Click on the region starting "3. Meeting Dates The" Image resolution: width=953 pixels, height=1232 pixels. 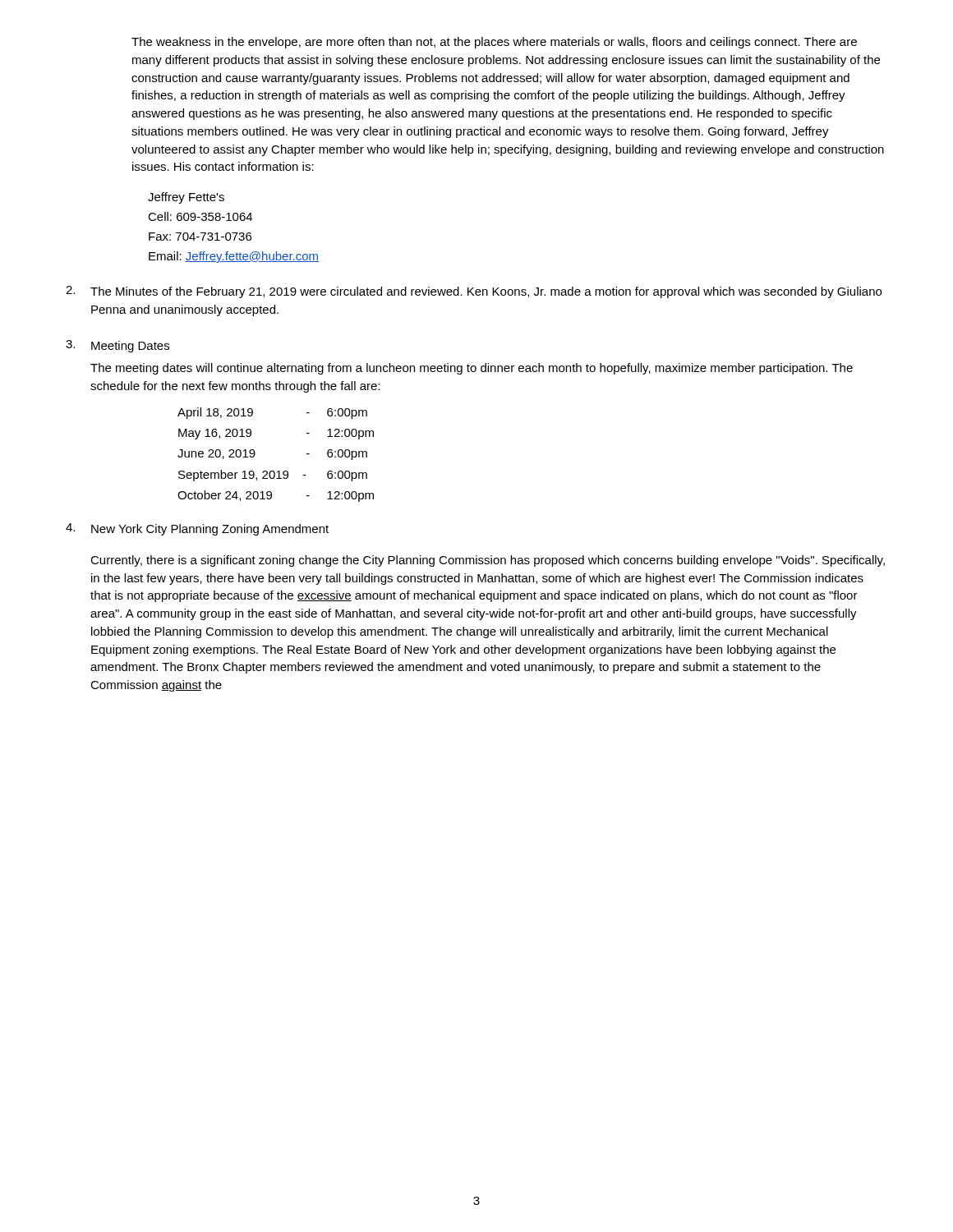pyautogui.click(x=117, y=346)
